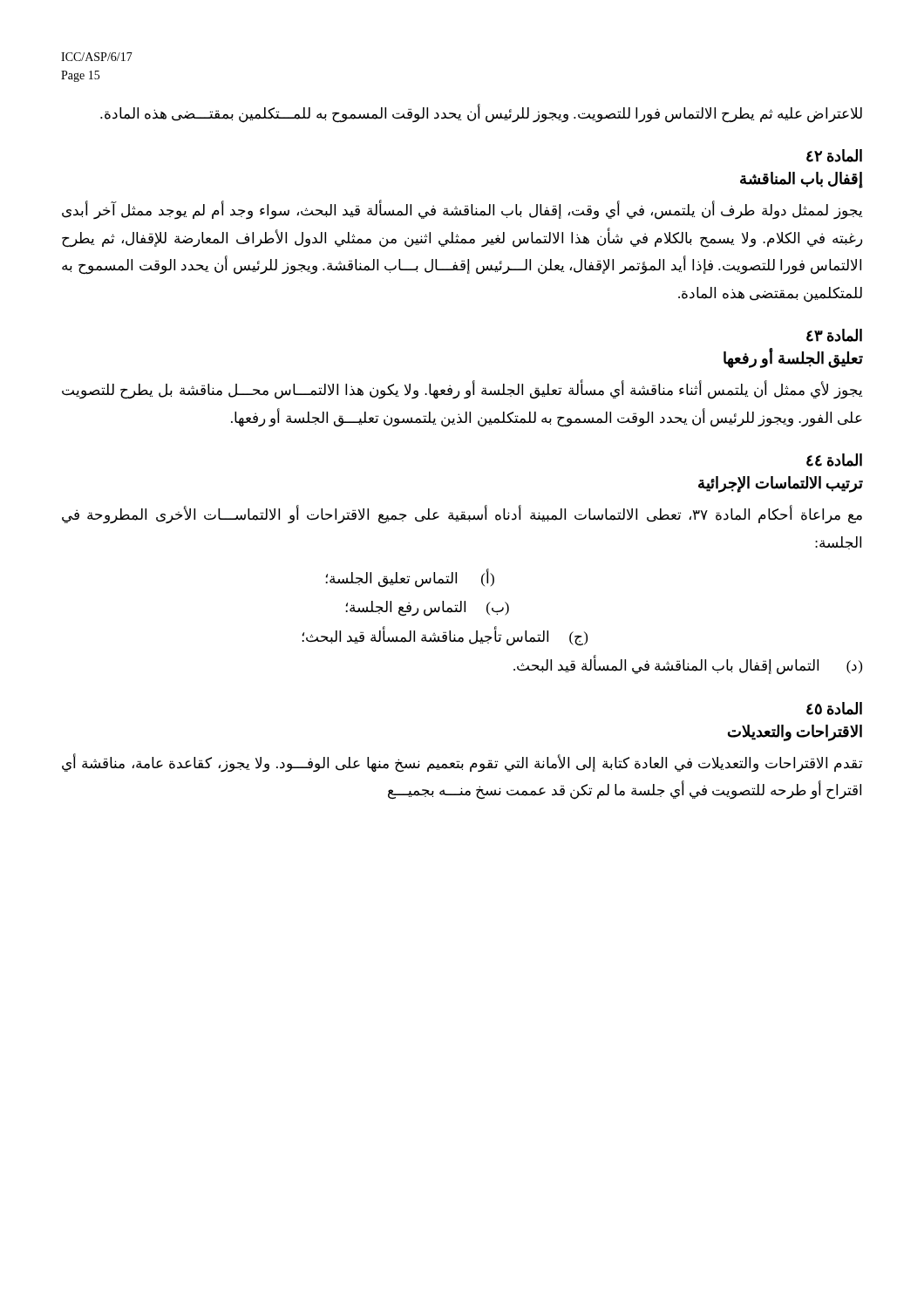924x1308 pixels.
Task: Click on the section header that reads "المادة ٤٣"
Action: coord(834,336)
